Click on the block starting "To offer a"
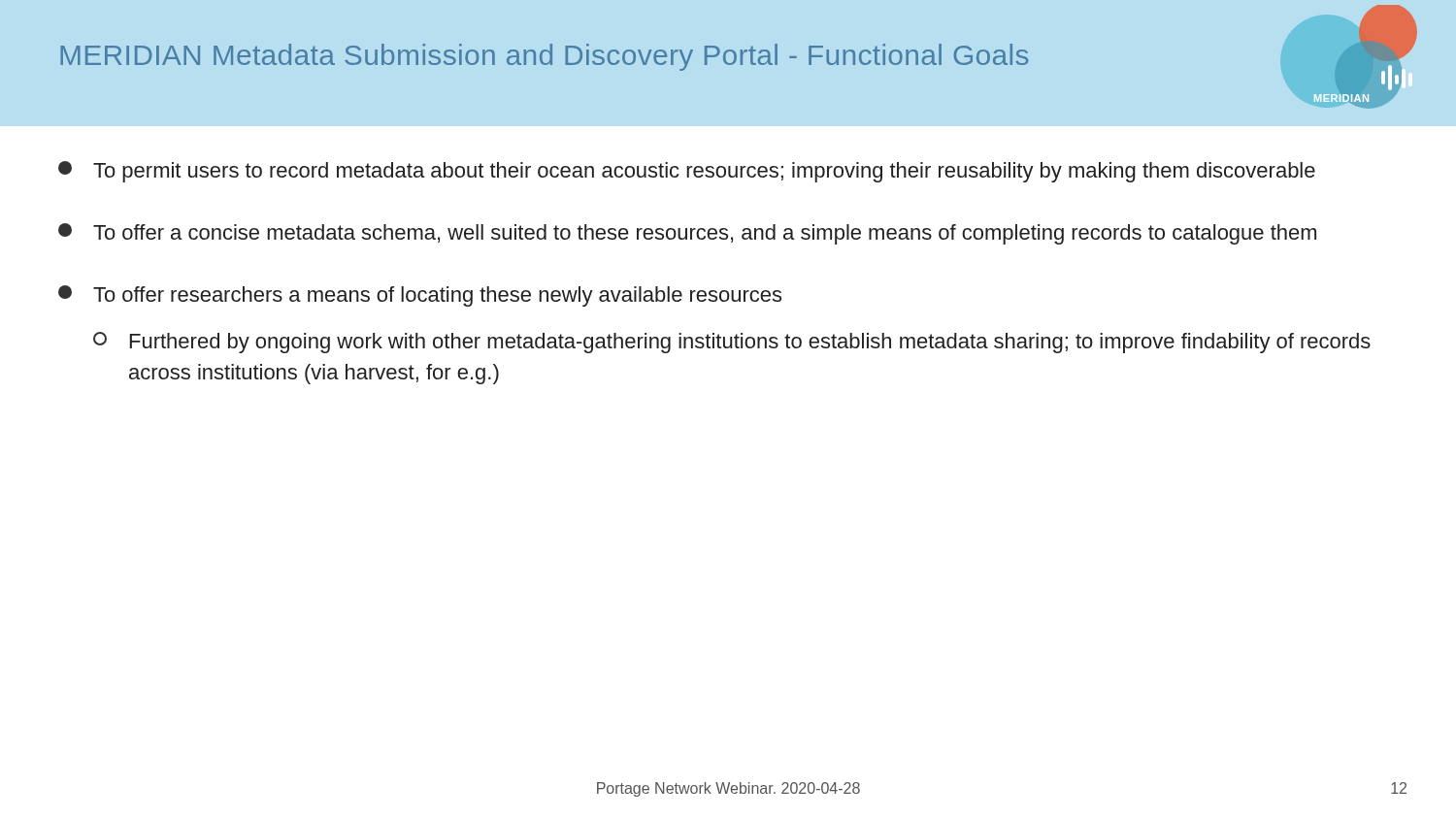Viewport: 1456px width, 819px height. 728,233
